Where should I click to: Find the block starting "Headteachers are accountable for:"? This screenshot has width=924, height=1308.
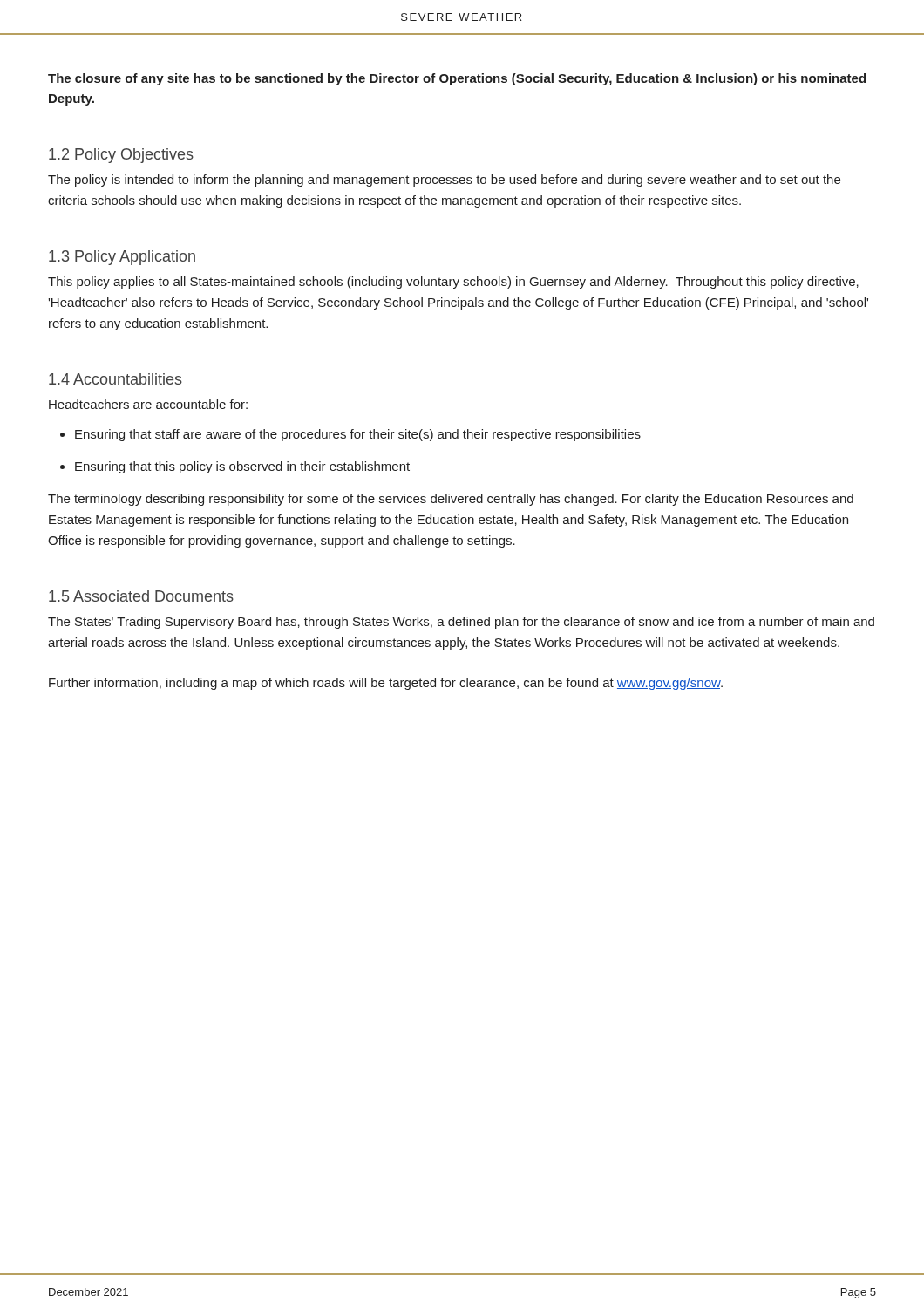click(148, 404)
